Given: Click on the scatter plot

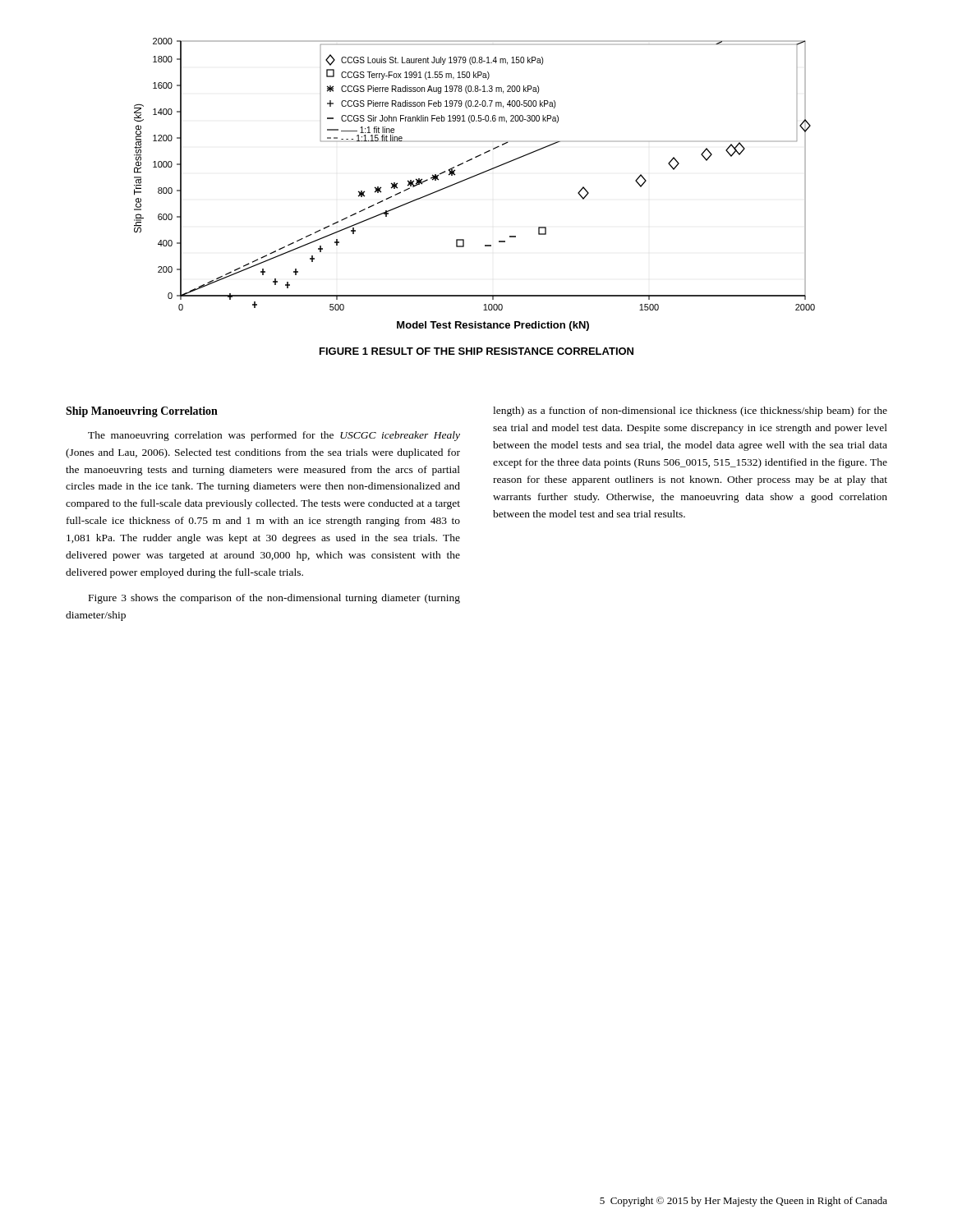Looking at the screenshot, I should 476,186.
